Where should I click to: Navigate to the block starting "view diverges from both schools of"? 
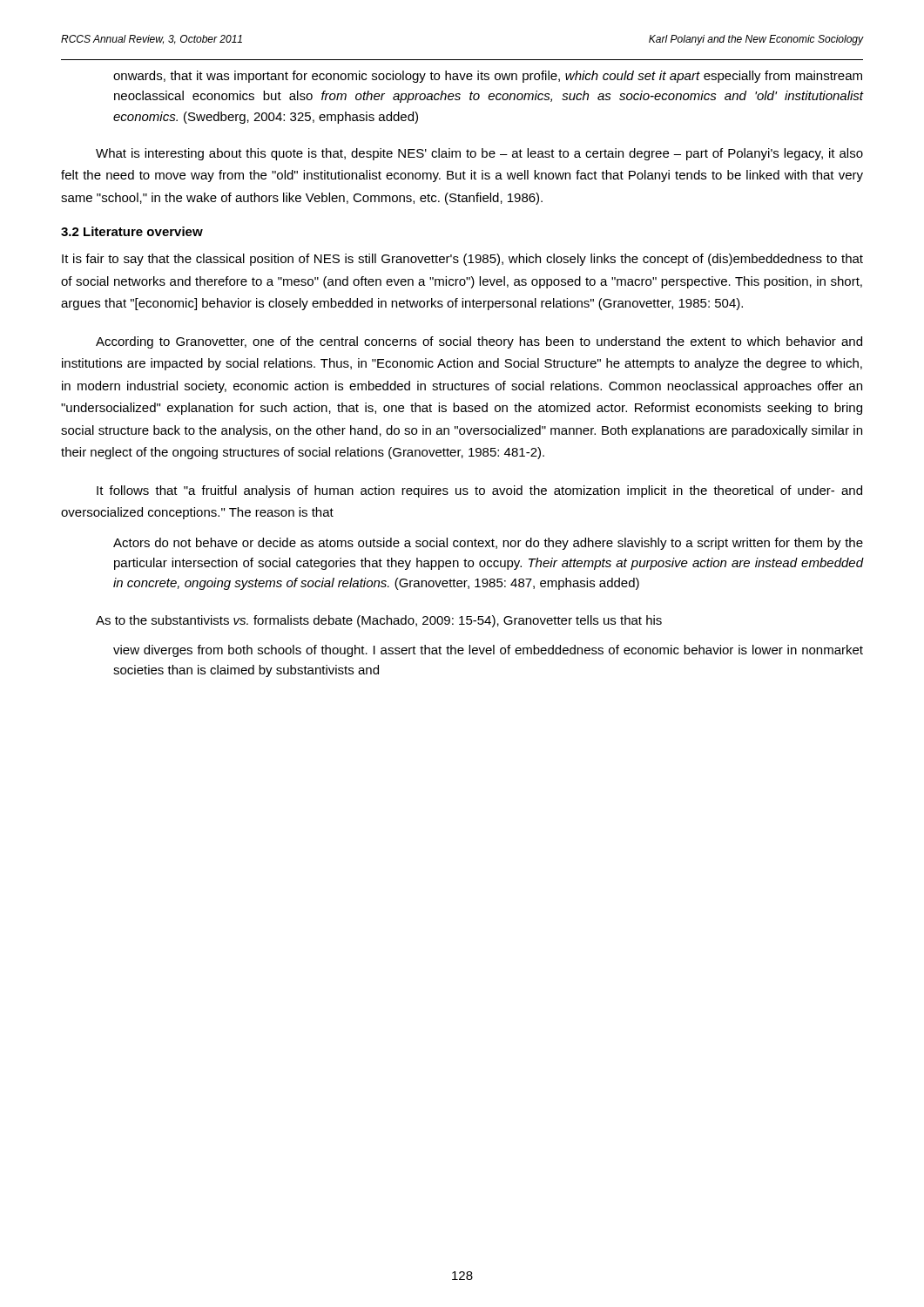[x=488, y=660]
